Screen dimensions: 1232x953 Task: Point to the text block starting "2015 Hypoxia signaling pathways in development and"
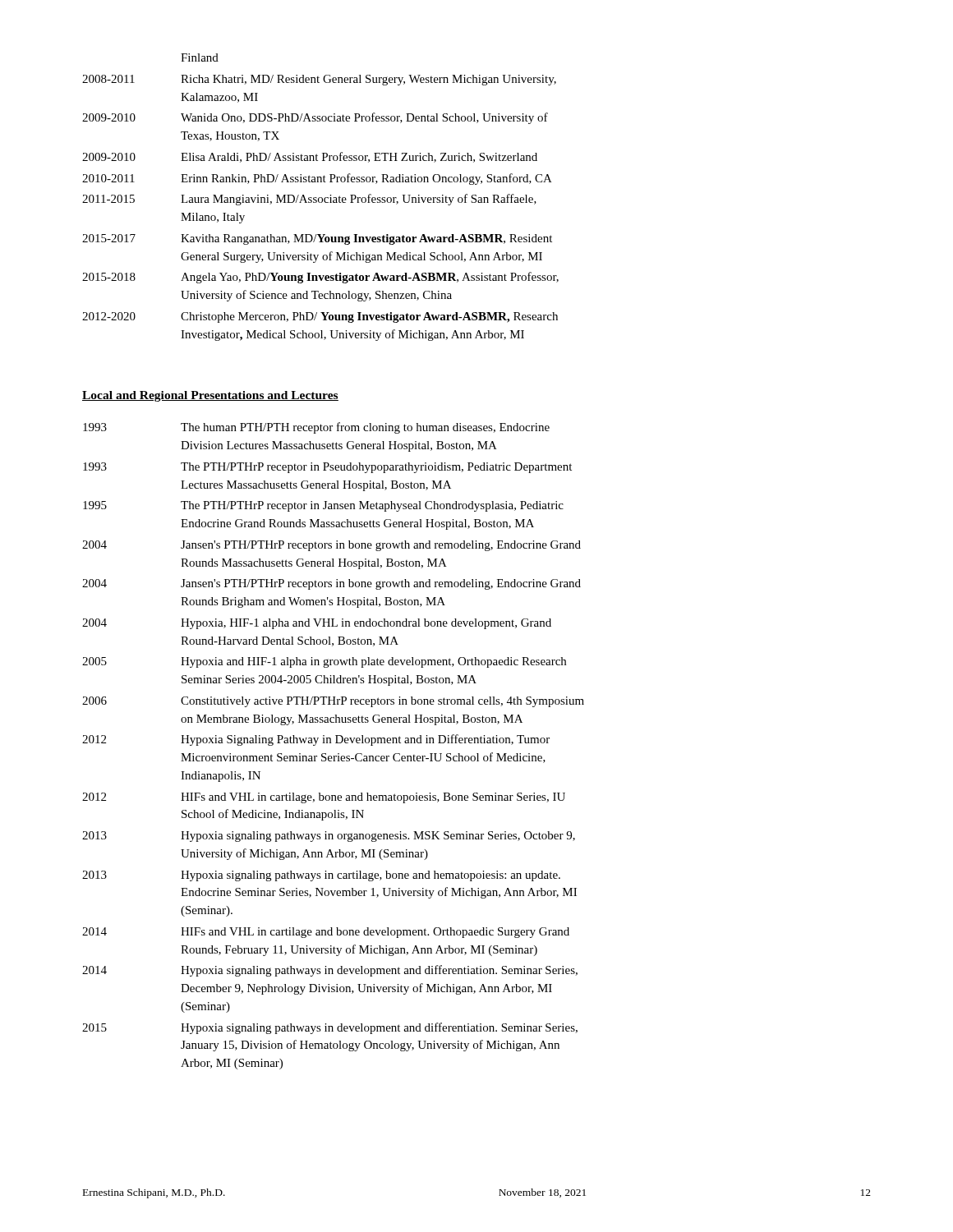(x=476, y=1046)
